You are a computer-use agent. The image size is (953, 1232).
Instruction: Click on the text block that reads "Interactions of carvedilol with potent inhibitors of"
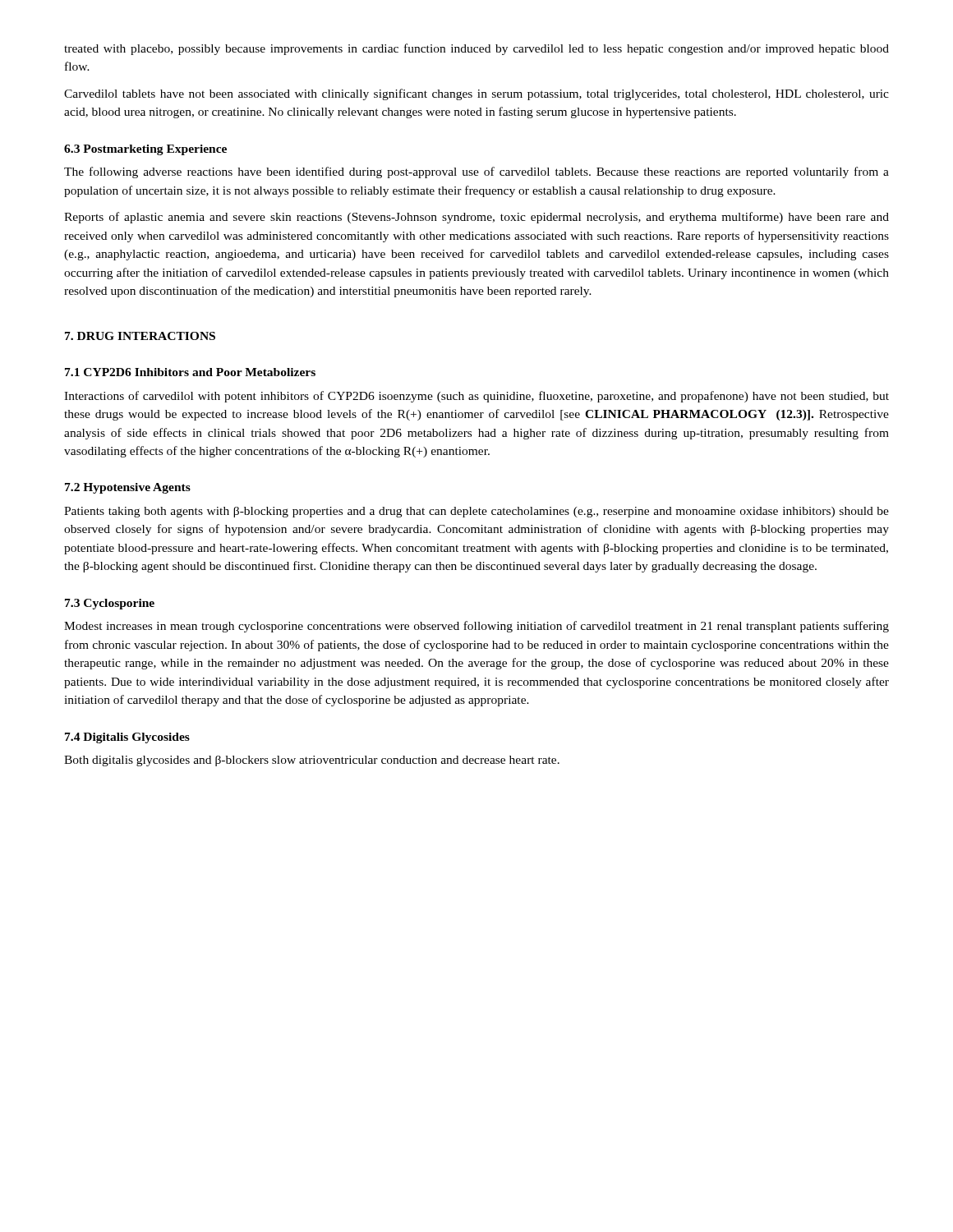point(476,423)
